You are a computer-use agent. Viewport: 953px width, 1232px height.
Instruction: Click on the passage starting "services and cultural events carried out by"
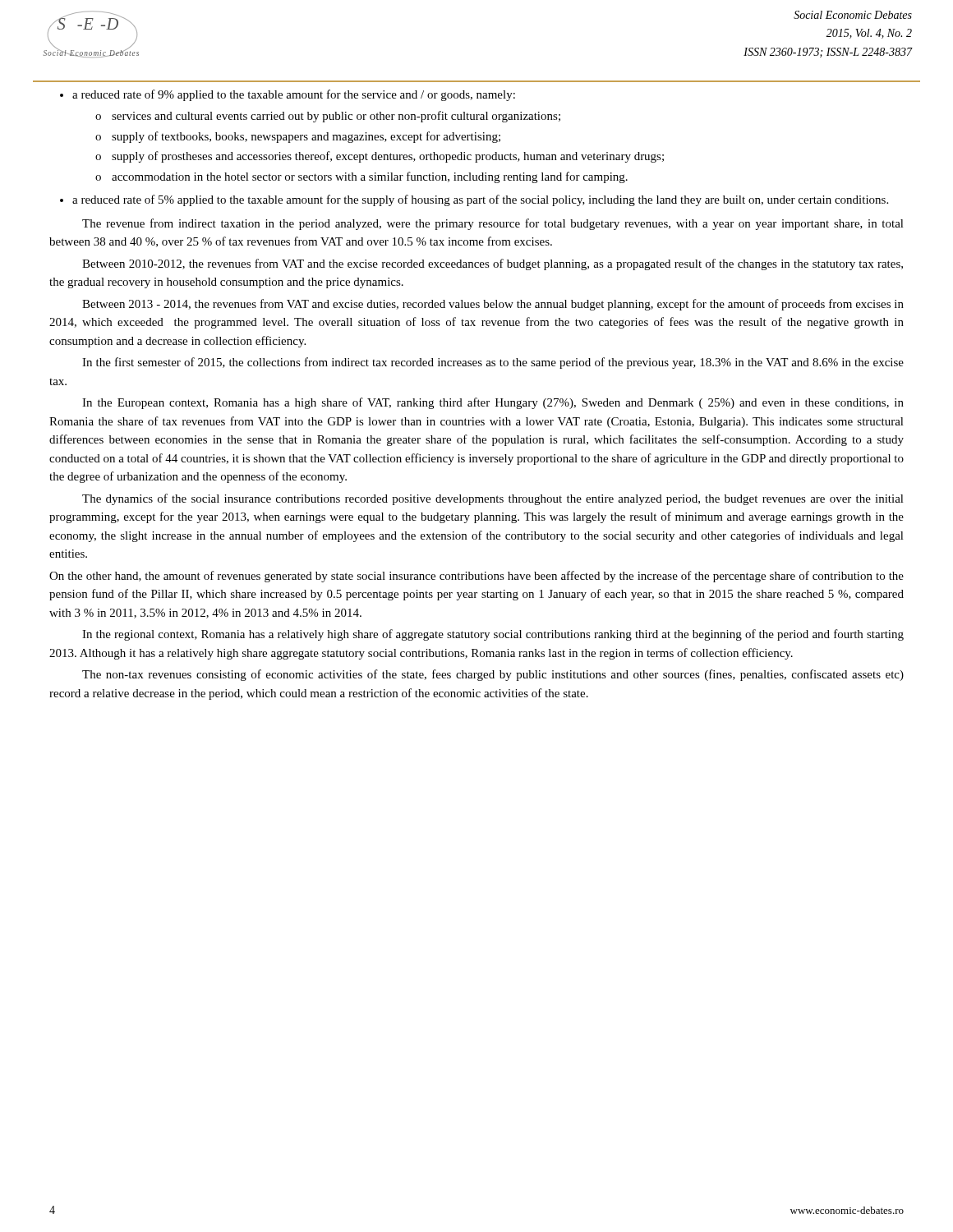pyautogui.click(x=336, y=116)
